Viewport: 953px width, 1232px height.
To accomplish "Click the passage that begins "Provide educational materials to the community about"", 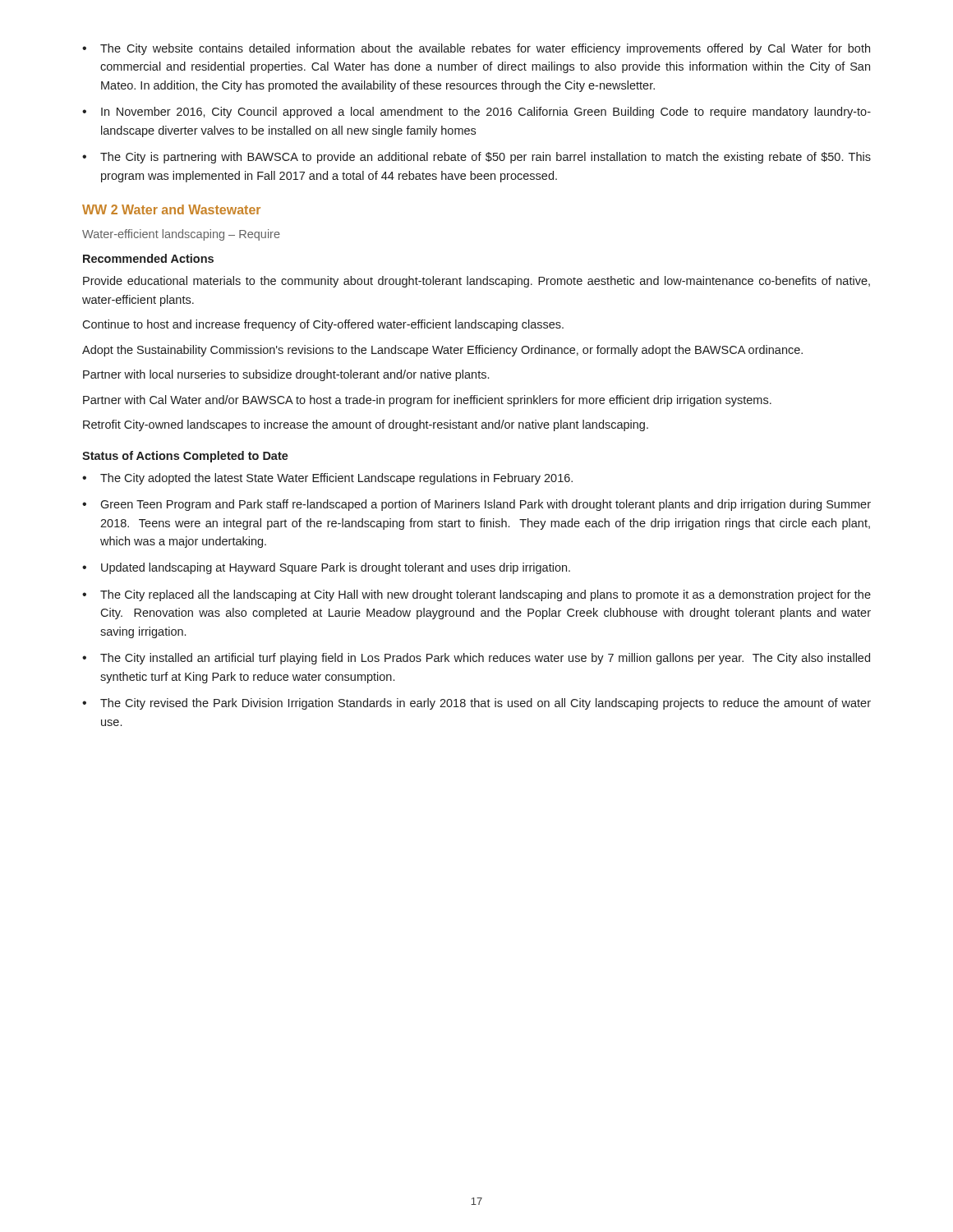I will pos(476,290).
